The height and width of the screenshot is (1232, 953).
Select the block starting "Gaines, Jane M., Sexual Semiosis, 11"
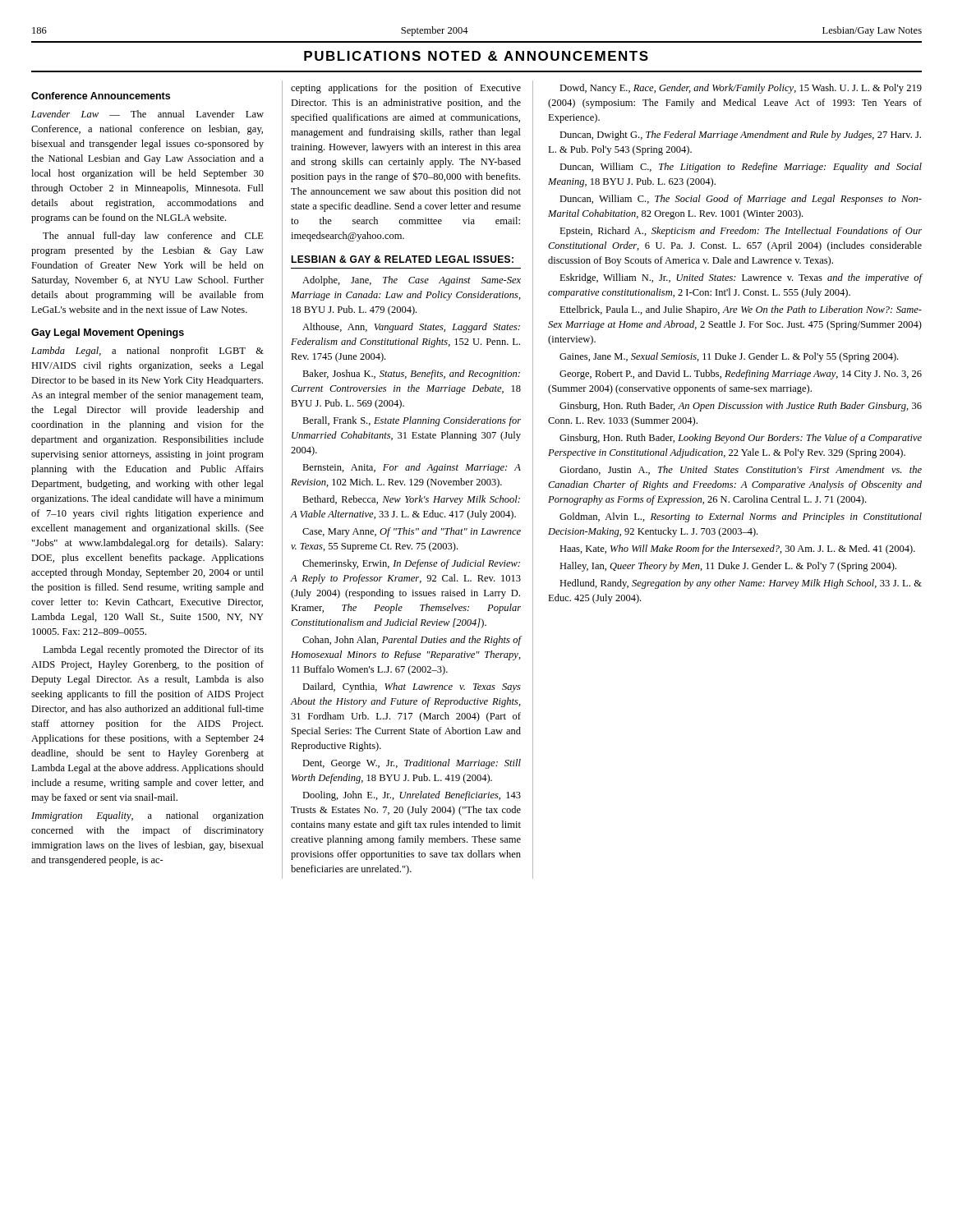coord(729,356)
